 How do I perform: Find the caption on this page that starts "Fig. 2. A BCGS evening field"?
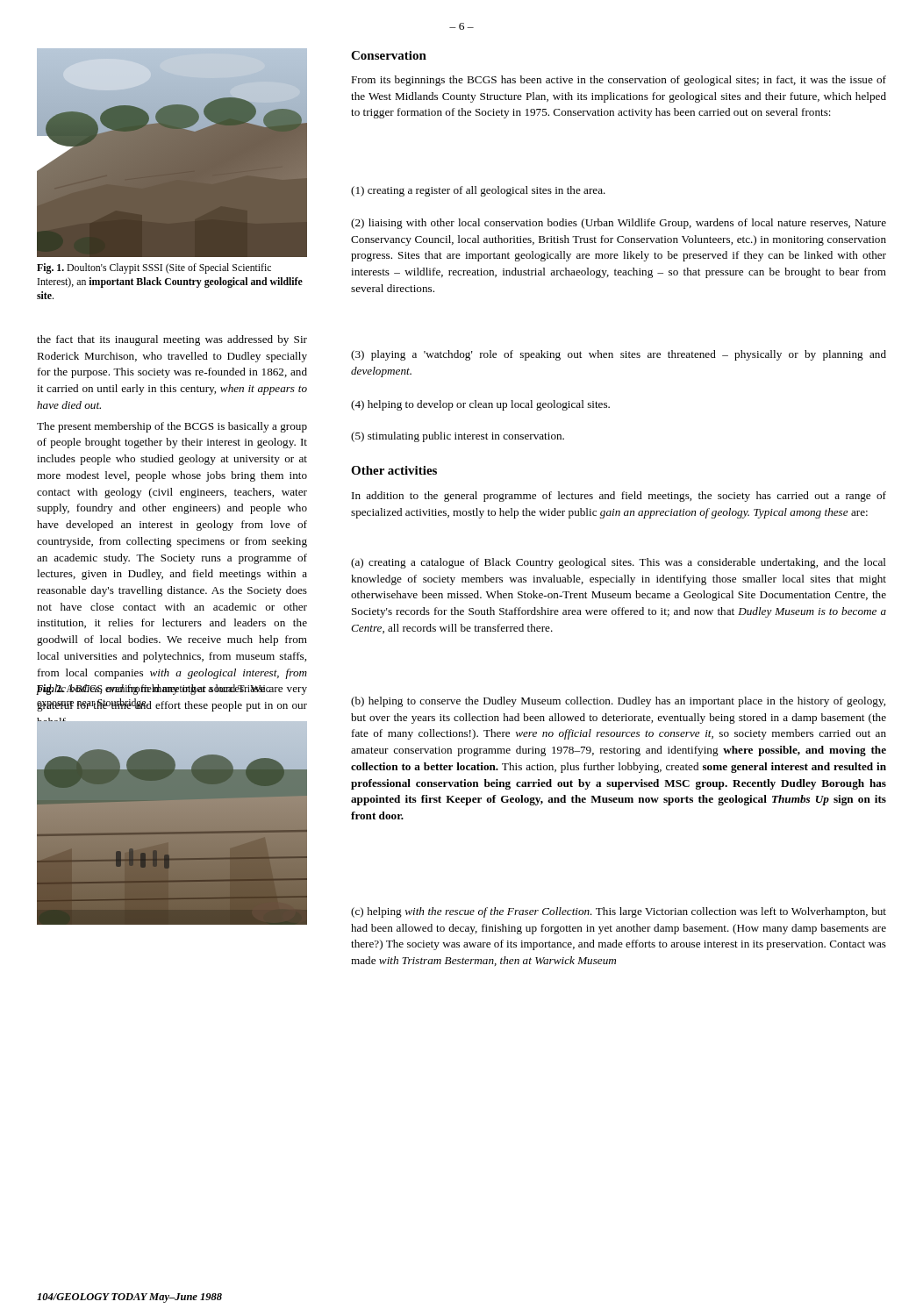154,696
